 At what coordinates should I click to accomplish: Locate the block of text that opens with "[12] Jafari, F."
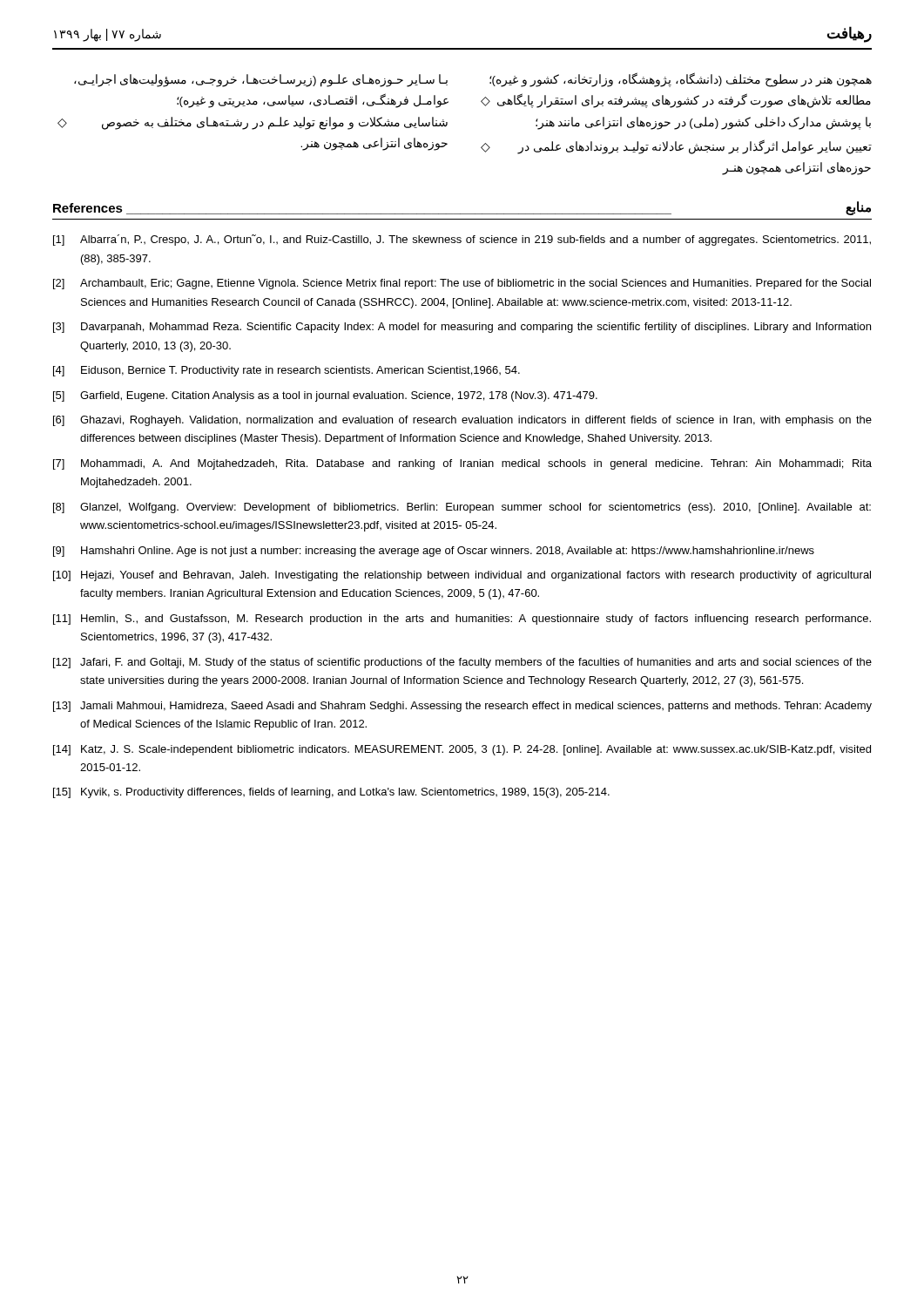pos(462,671)
